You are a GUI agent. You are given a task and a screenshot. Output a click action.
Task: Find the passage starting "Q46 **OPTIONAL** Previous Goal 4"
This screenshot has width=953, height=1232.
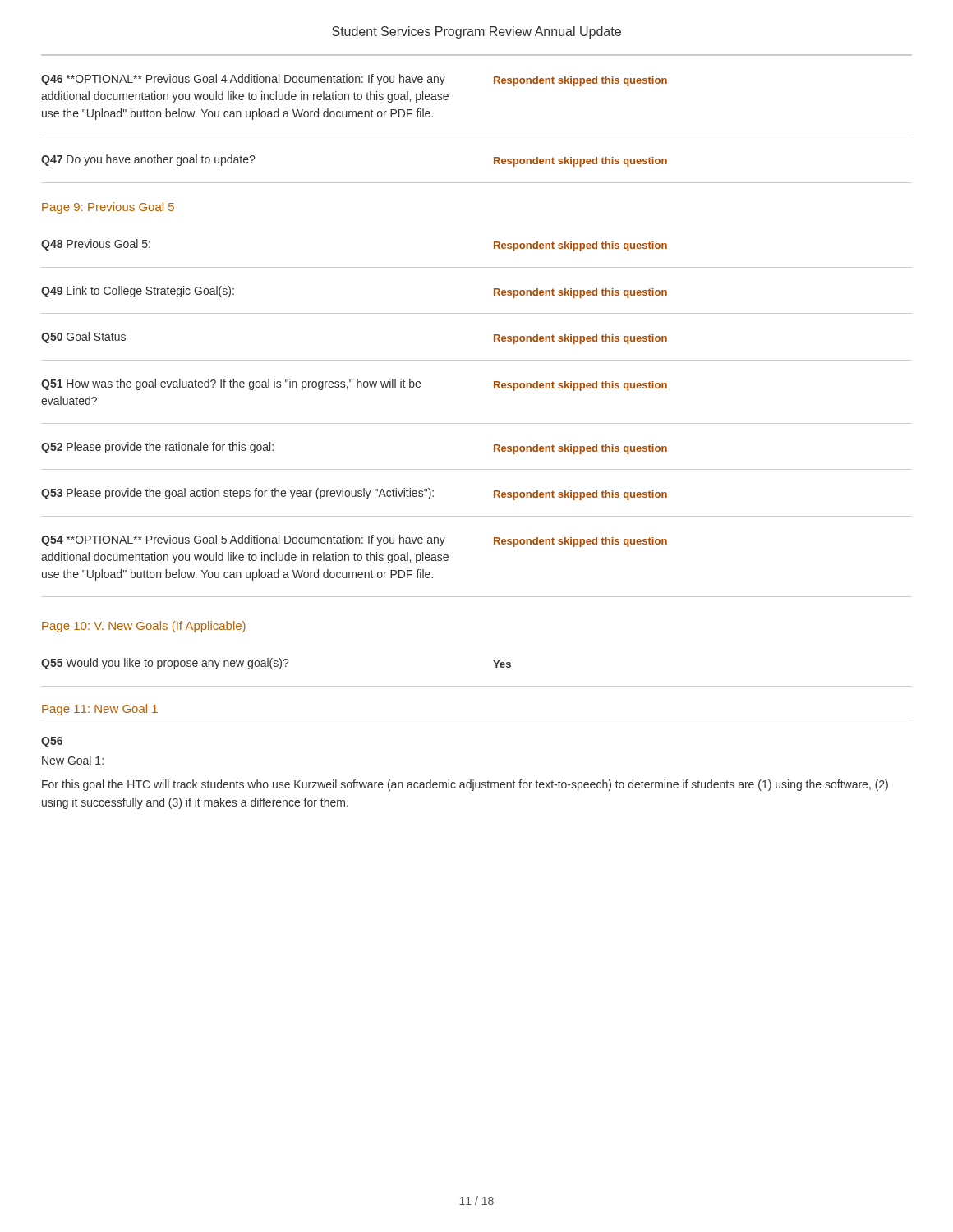click(x=354, y=80)
